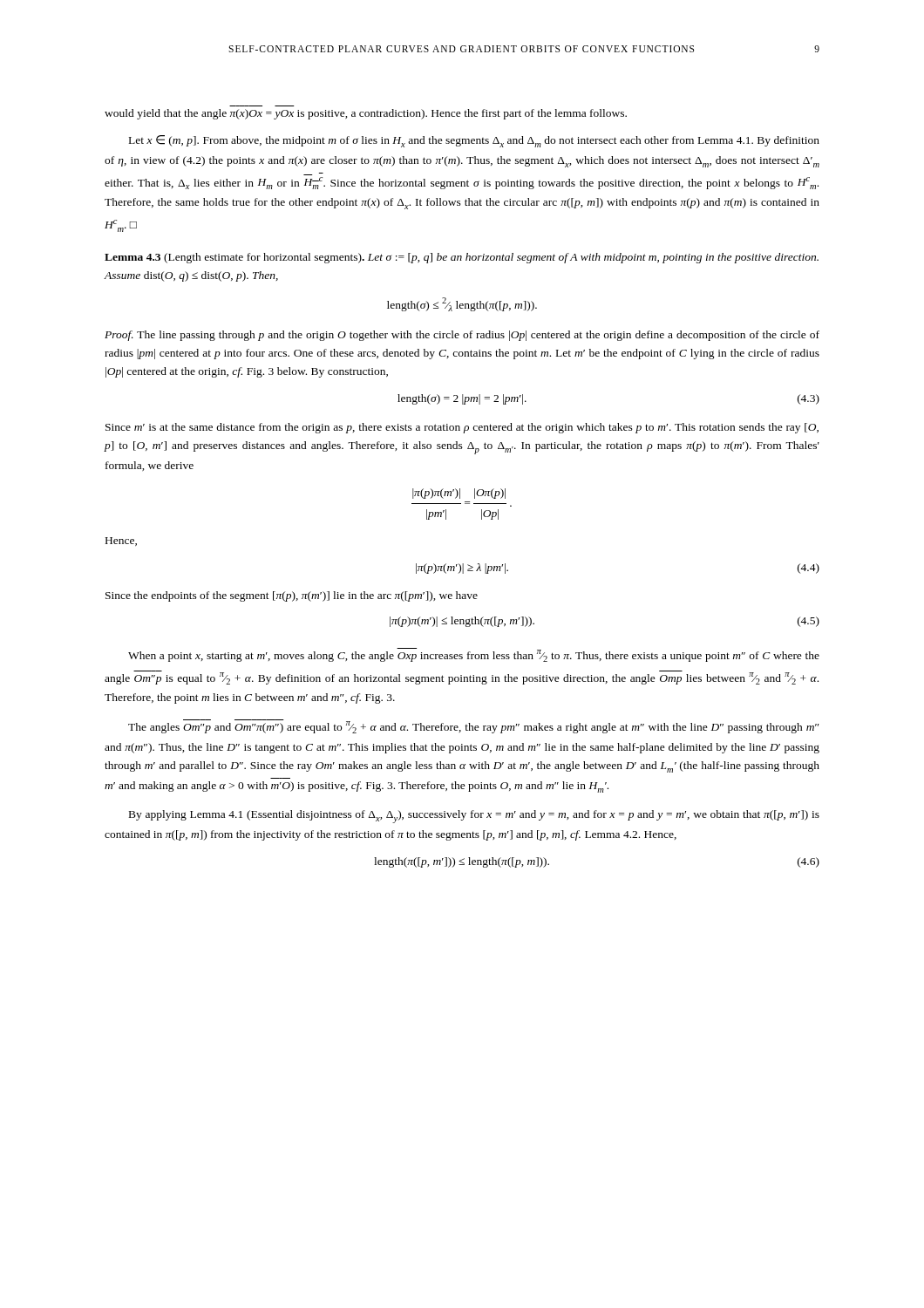Find the block starting "|π(p)π(m′)| ≥ λ"
This screenshot has height=1308, width=924.
[462, 568]
